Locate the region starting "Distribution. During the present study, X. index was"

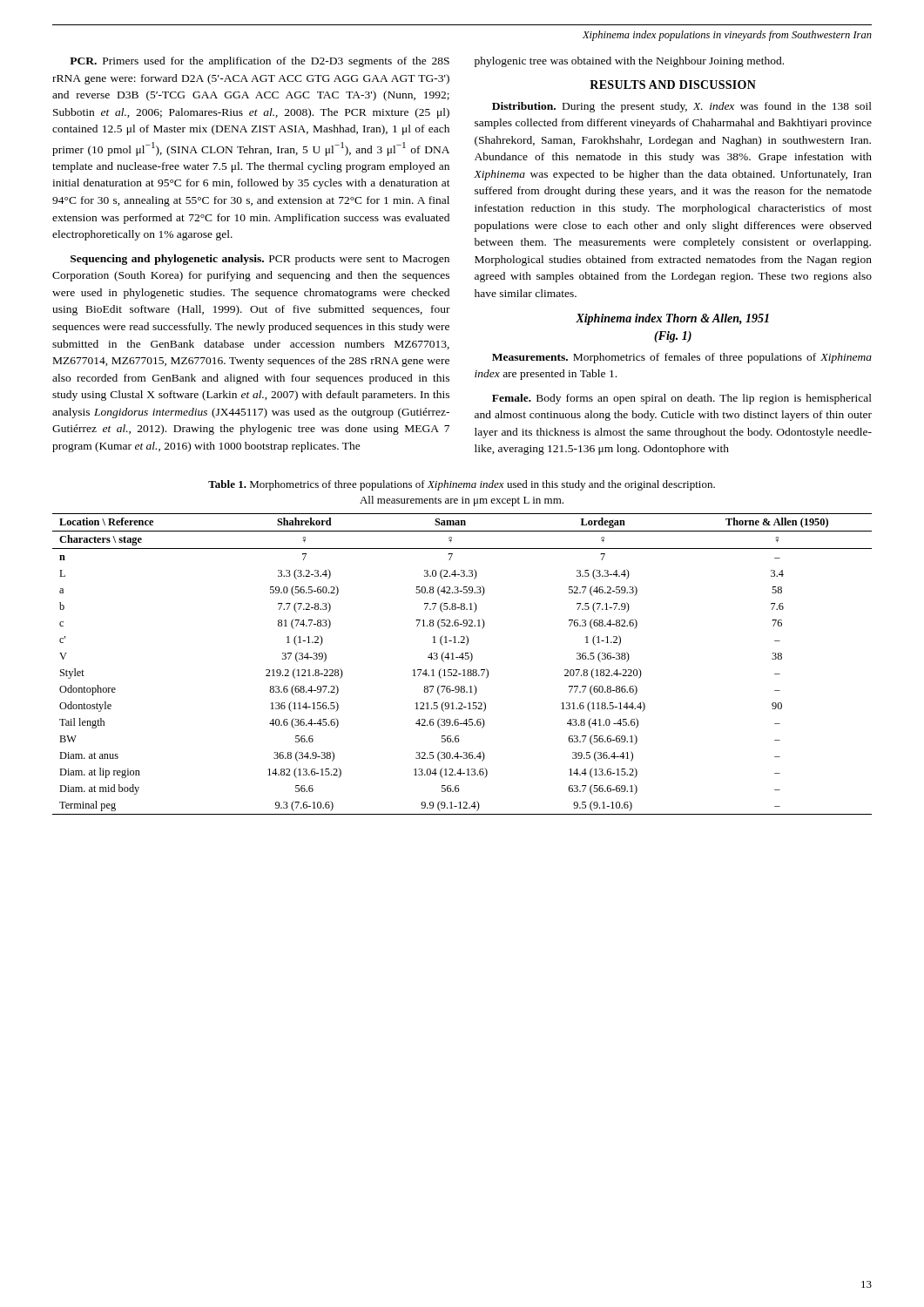[673, 200]
